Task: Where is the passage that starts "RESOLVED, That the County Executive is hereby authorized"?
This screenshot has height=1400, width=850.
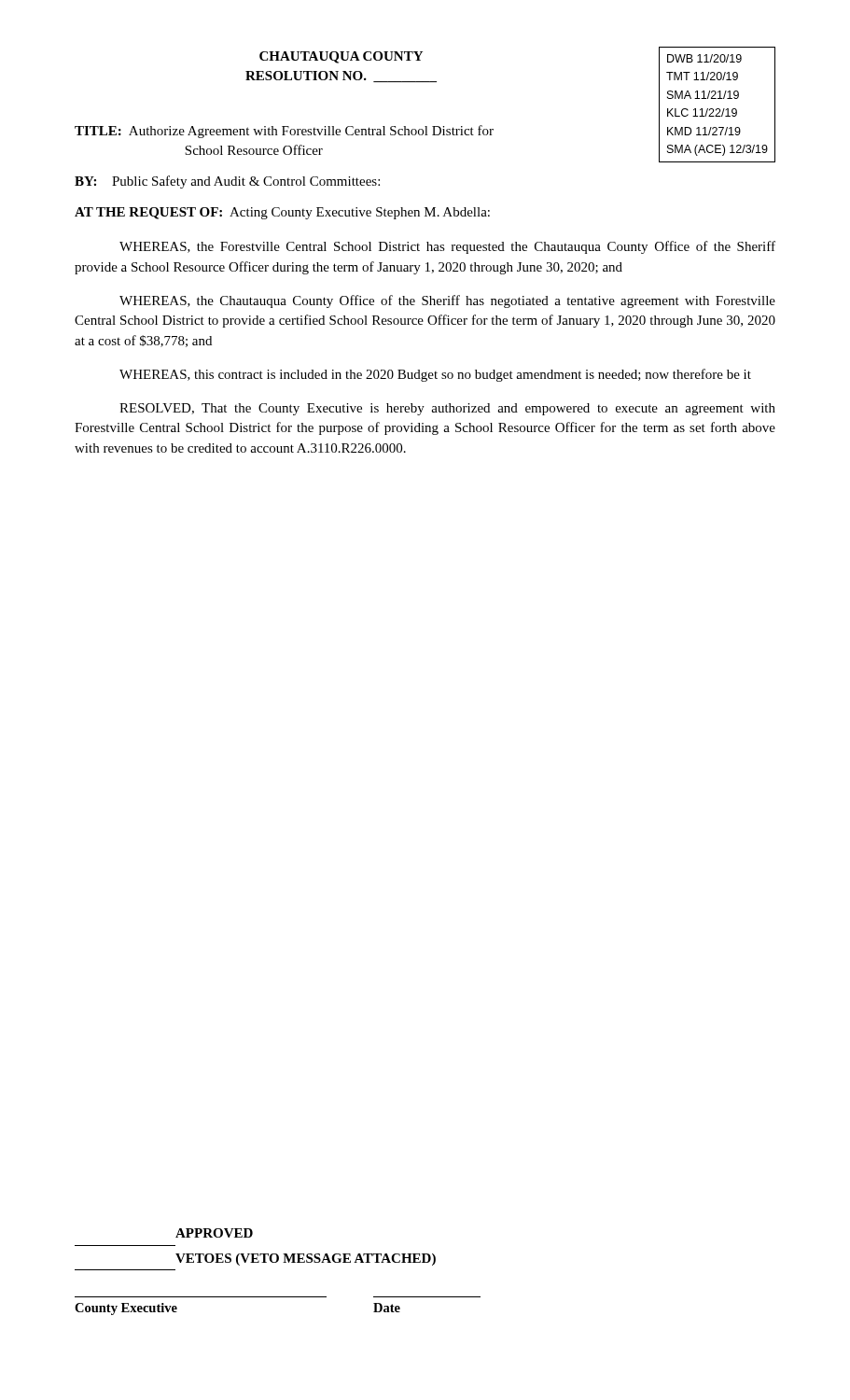Action: 425,428
